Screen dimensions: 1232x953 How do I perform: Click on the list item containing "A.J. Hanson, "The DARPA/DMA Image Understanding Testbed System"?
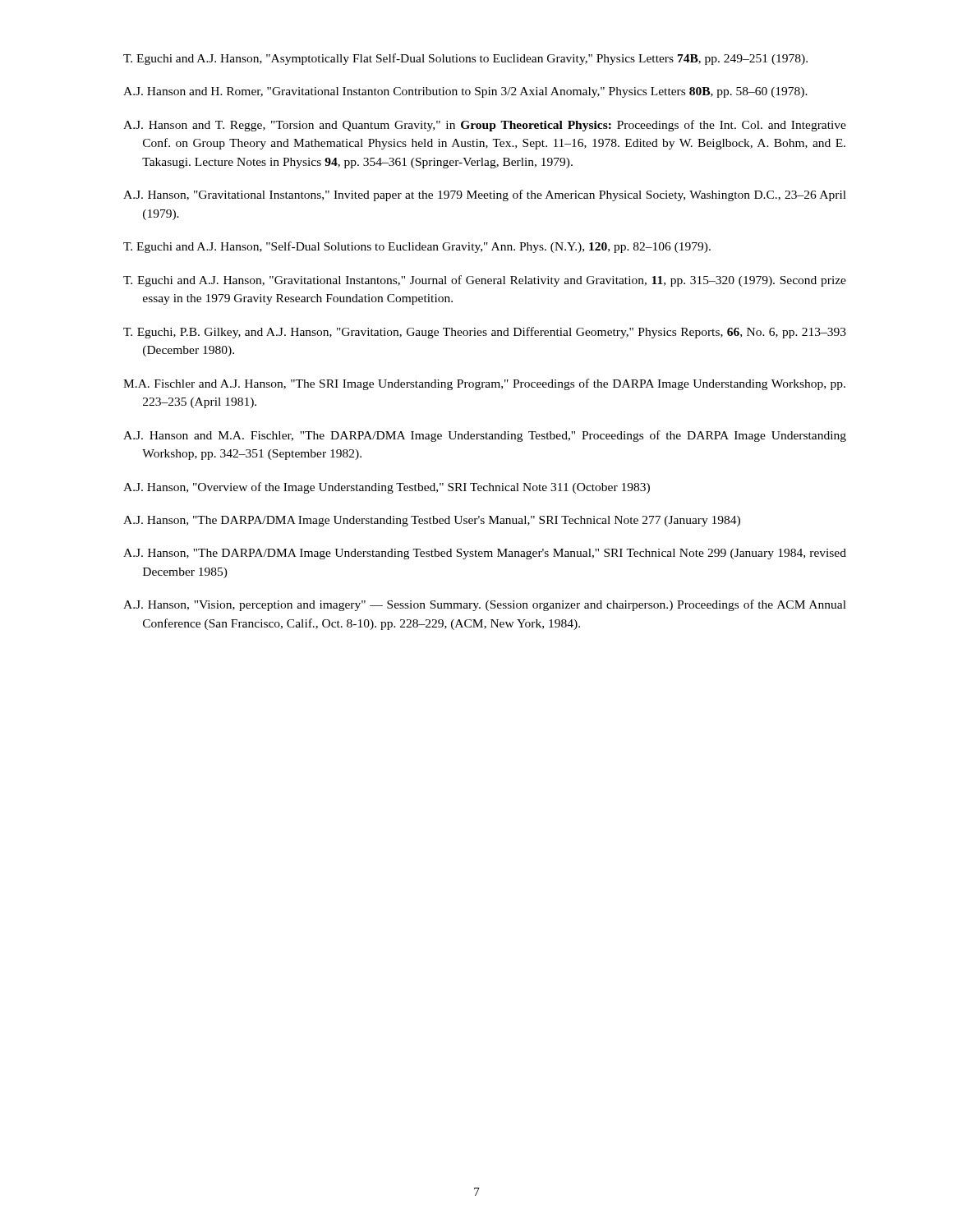[x=485, y=563]
